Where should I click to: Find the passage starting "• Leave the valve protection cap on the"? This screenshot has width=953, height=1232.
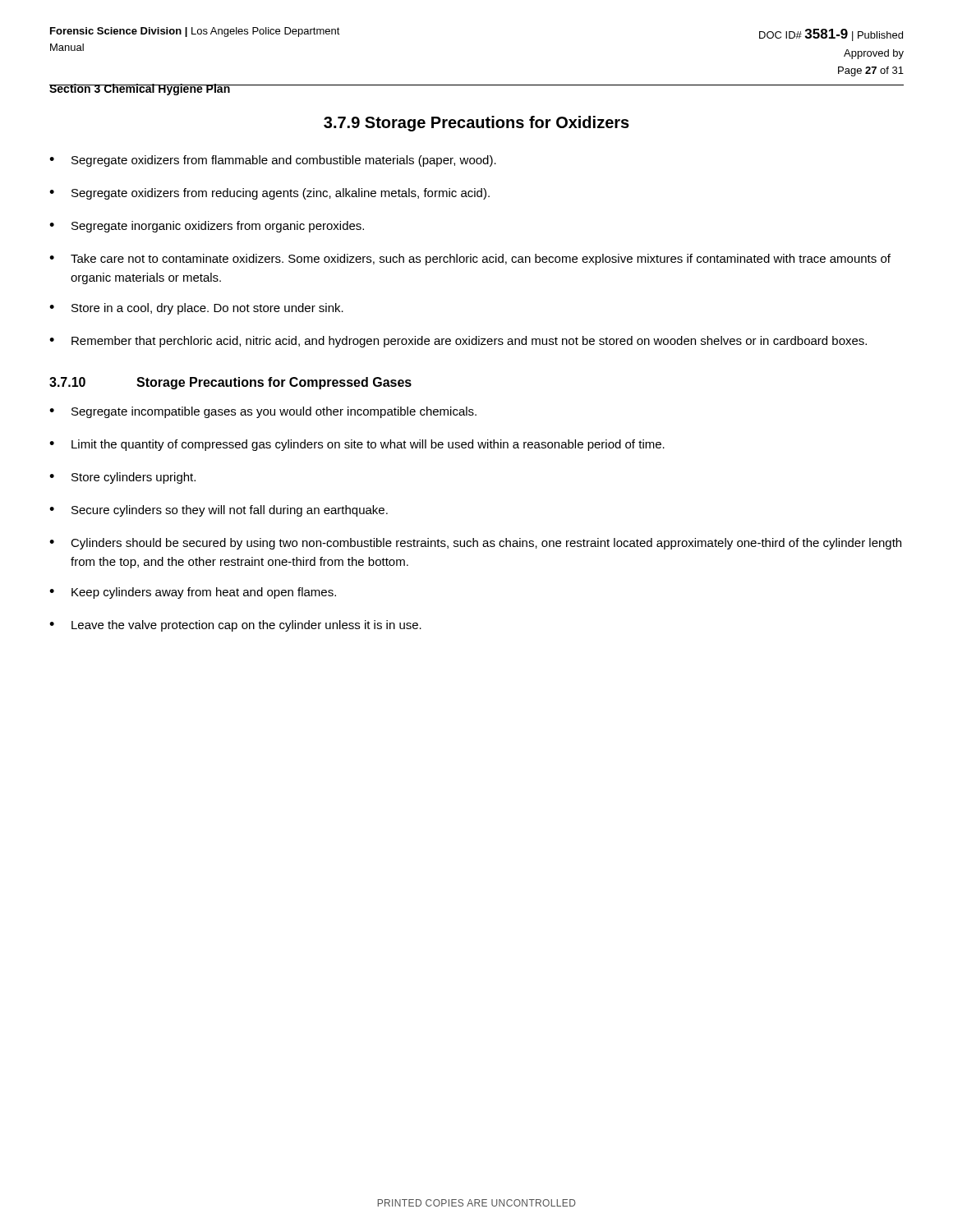coord(235,626)
